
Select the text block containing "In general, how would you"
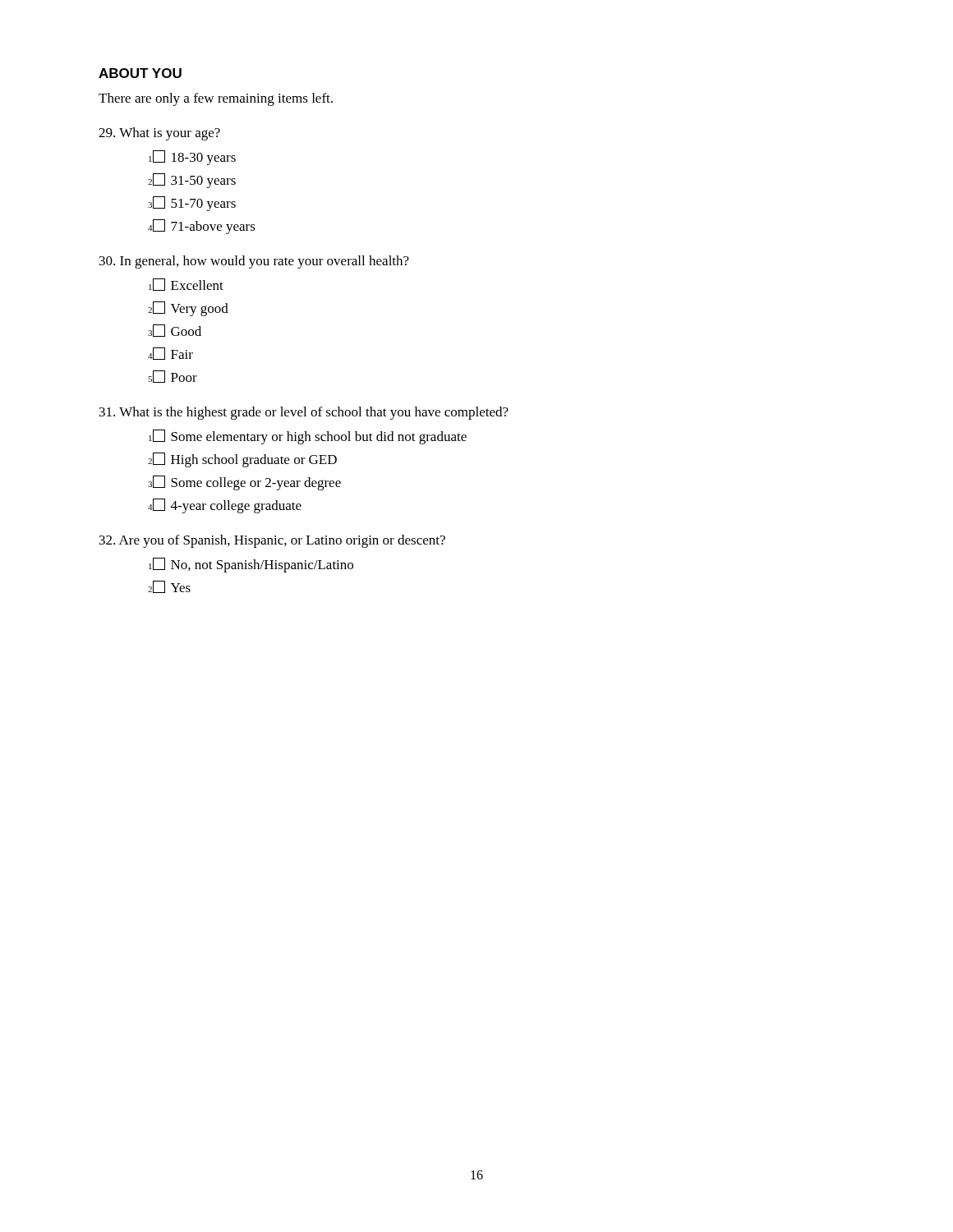254,261
